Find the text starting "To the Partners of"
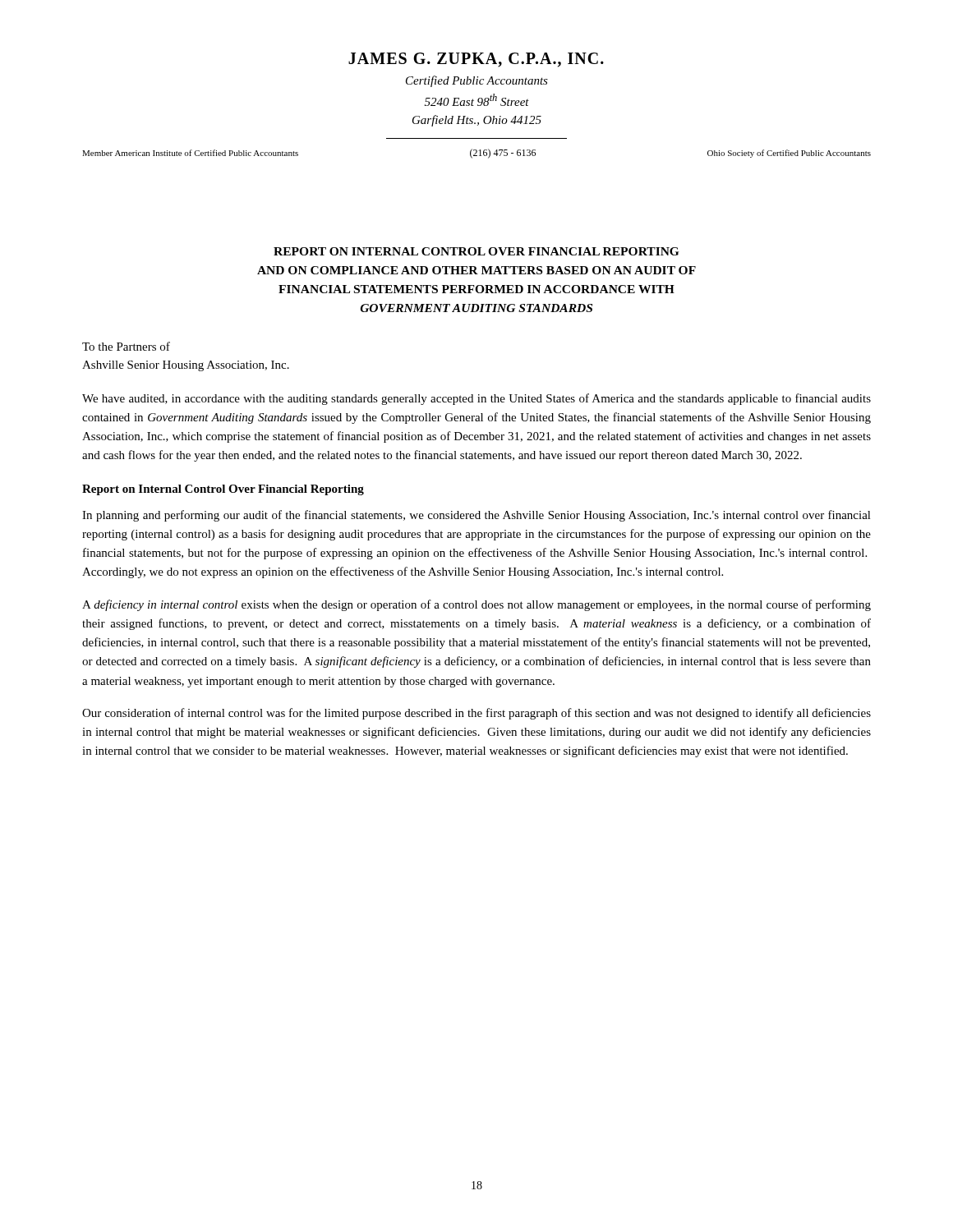This screenshot has height=1232, width=953. [x=186, y=355]
